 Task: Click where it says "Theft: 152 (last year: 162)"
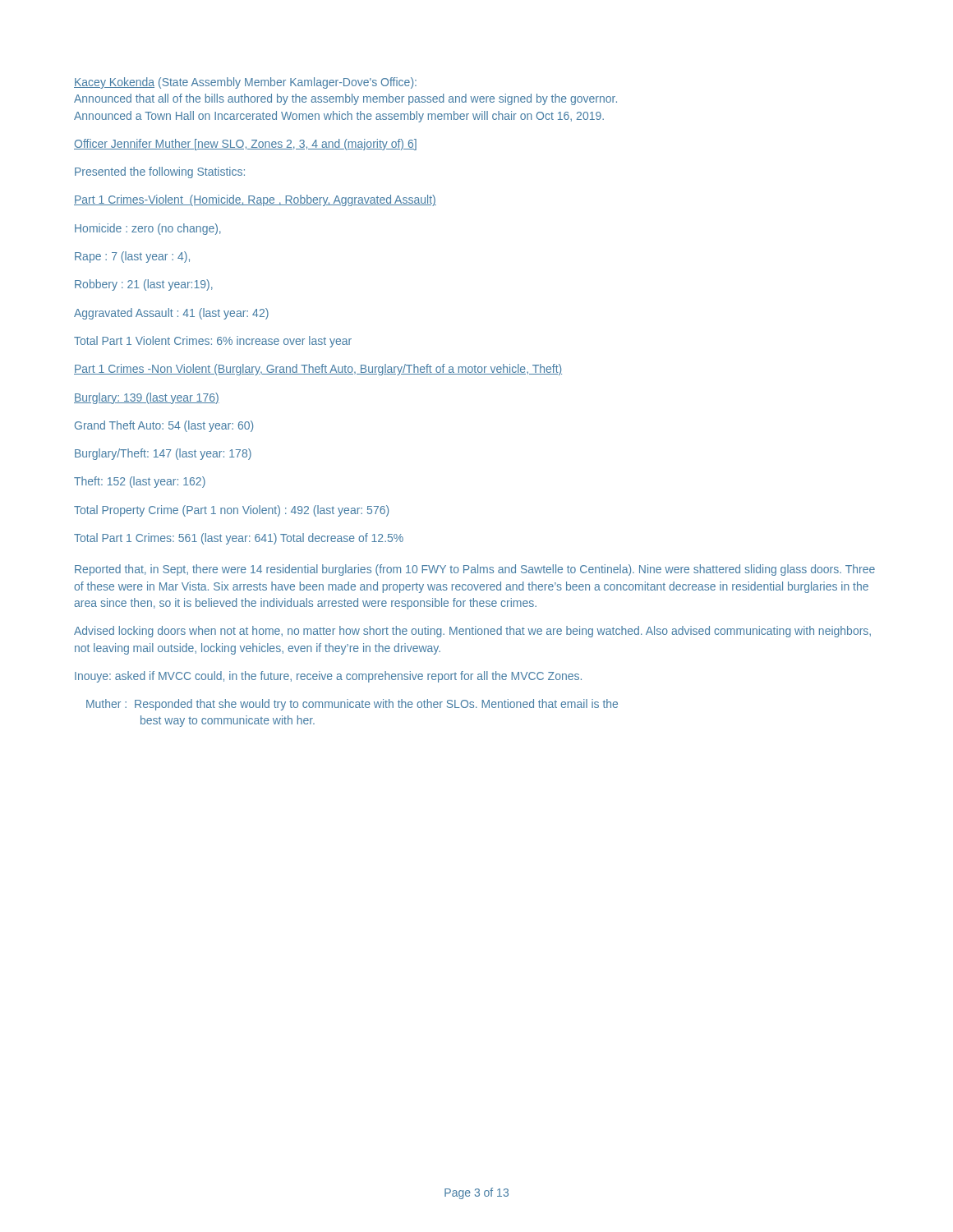[x=140, y=482]
